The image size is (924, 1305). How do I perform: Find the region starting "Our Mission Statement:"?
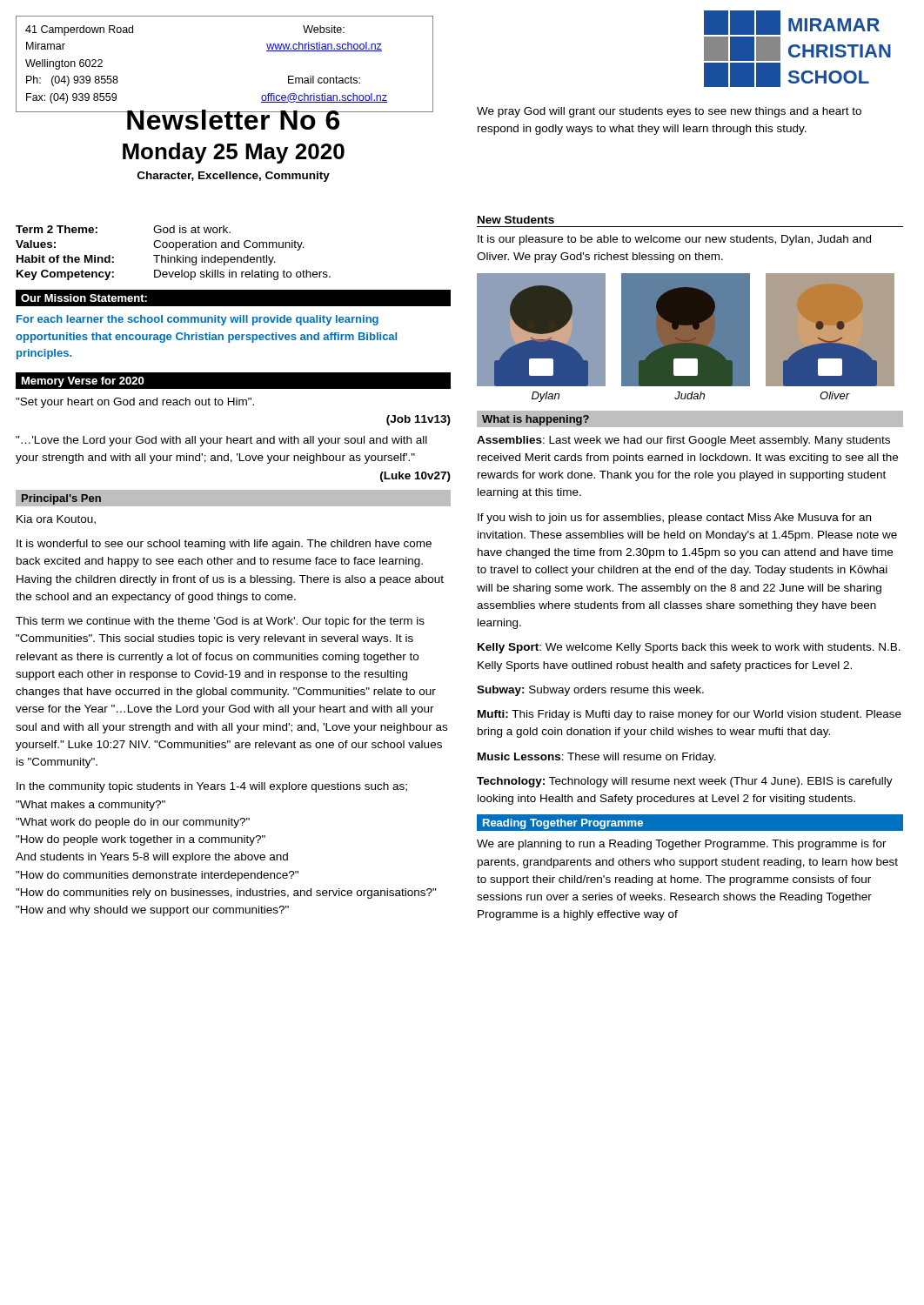[x=84, y=298]
